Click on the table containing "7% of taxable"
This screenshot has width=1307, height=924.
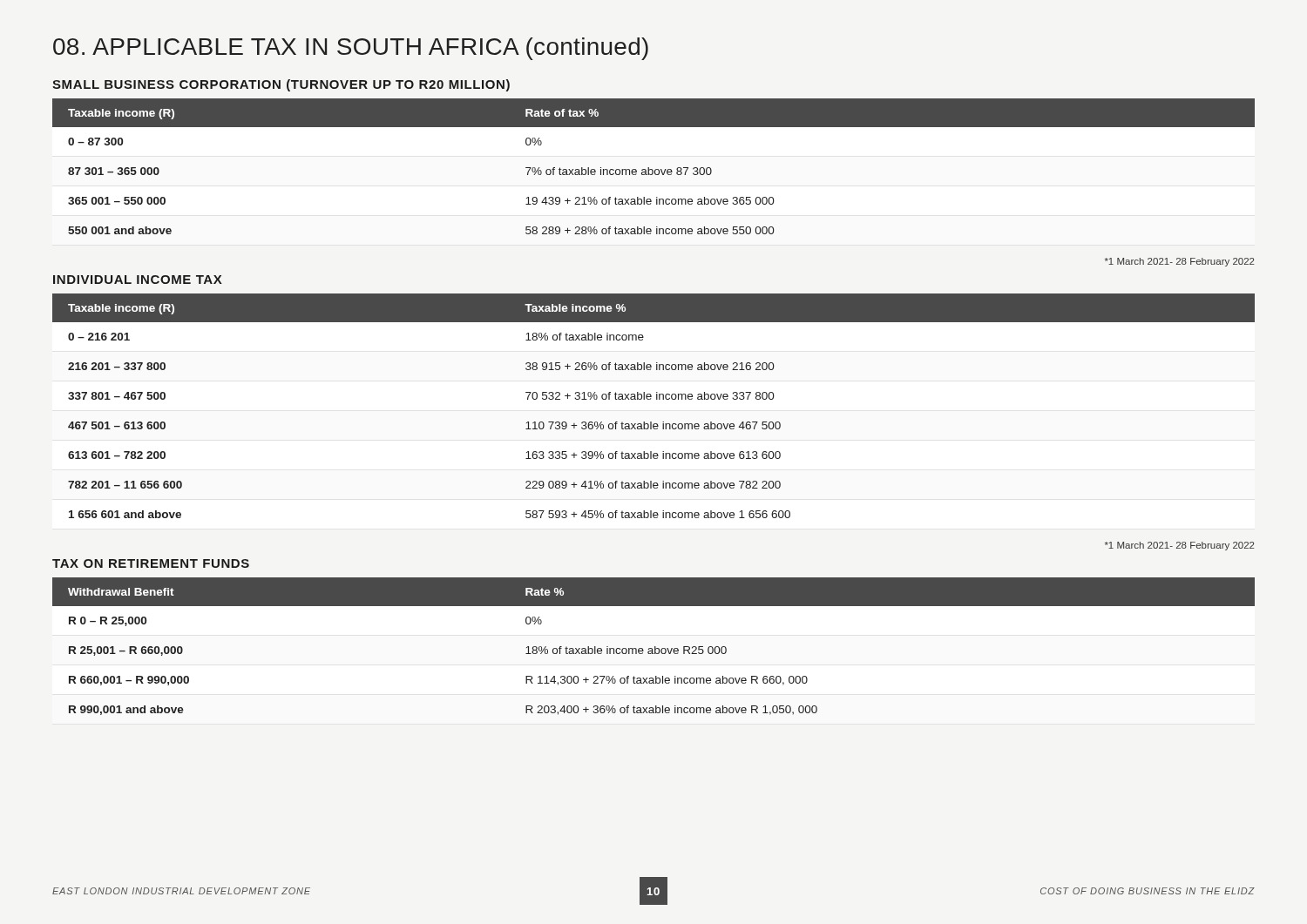pyautogui.click(x=654, y=172)
